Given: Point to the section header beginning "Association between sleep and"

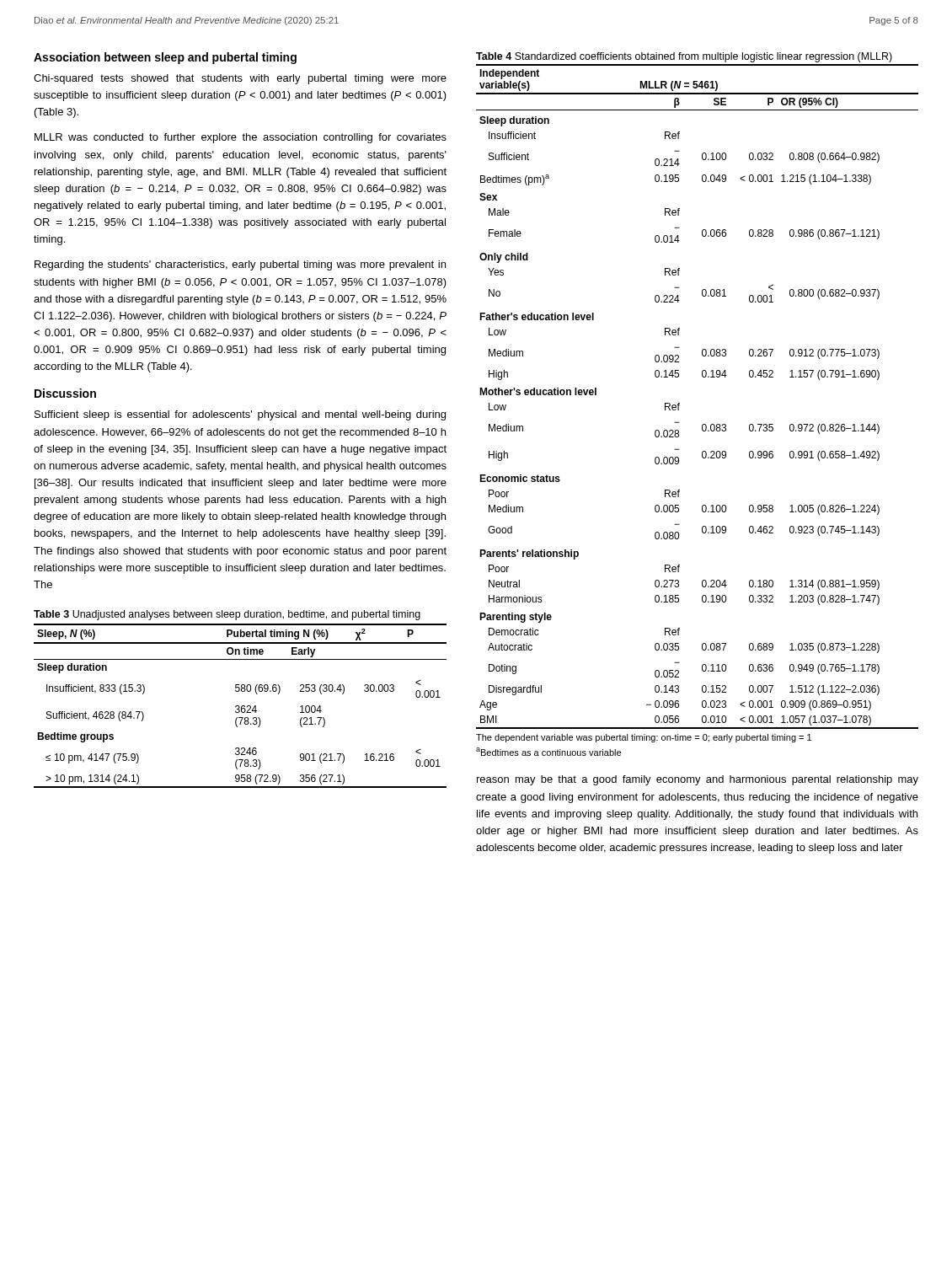Looking at the screenshot, I should 165,57.
